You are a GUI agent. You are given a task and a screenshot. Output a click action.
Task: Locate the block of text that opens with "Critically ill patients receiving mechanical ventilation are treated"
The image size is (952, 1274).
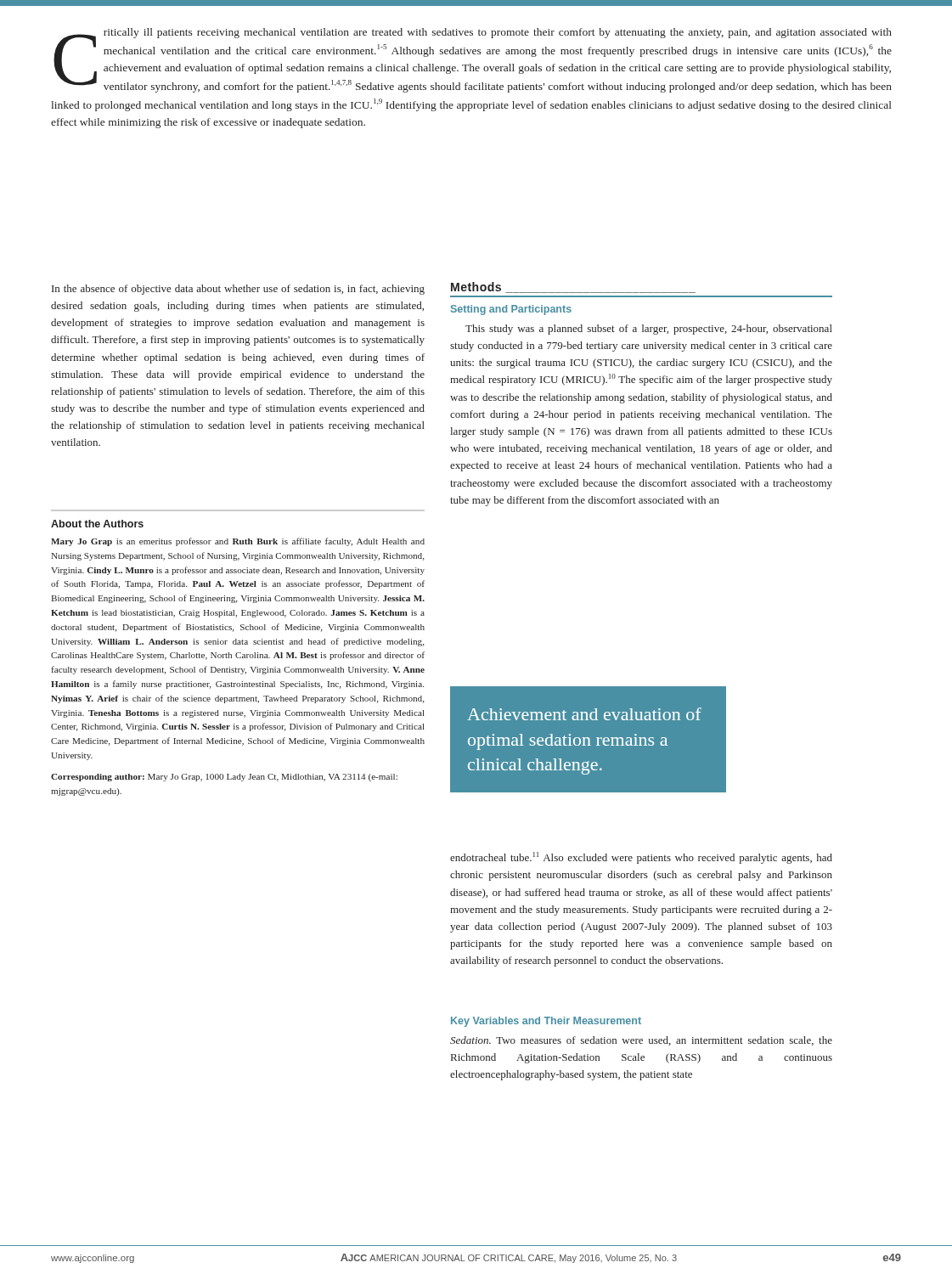[x=471, y=76]
